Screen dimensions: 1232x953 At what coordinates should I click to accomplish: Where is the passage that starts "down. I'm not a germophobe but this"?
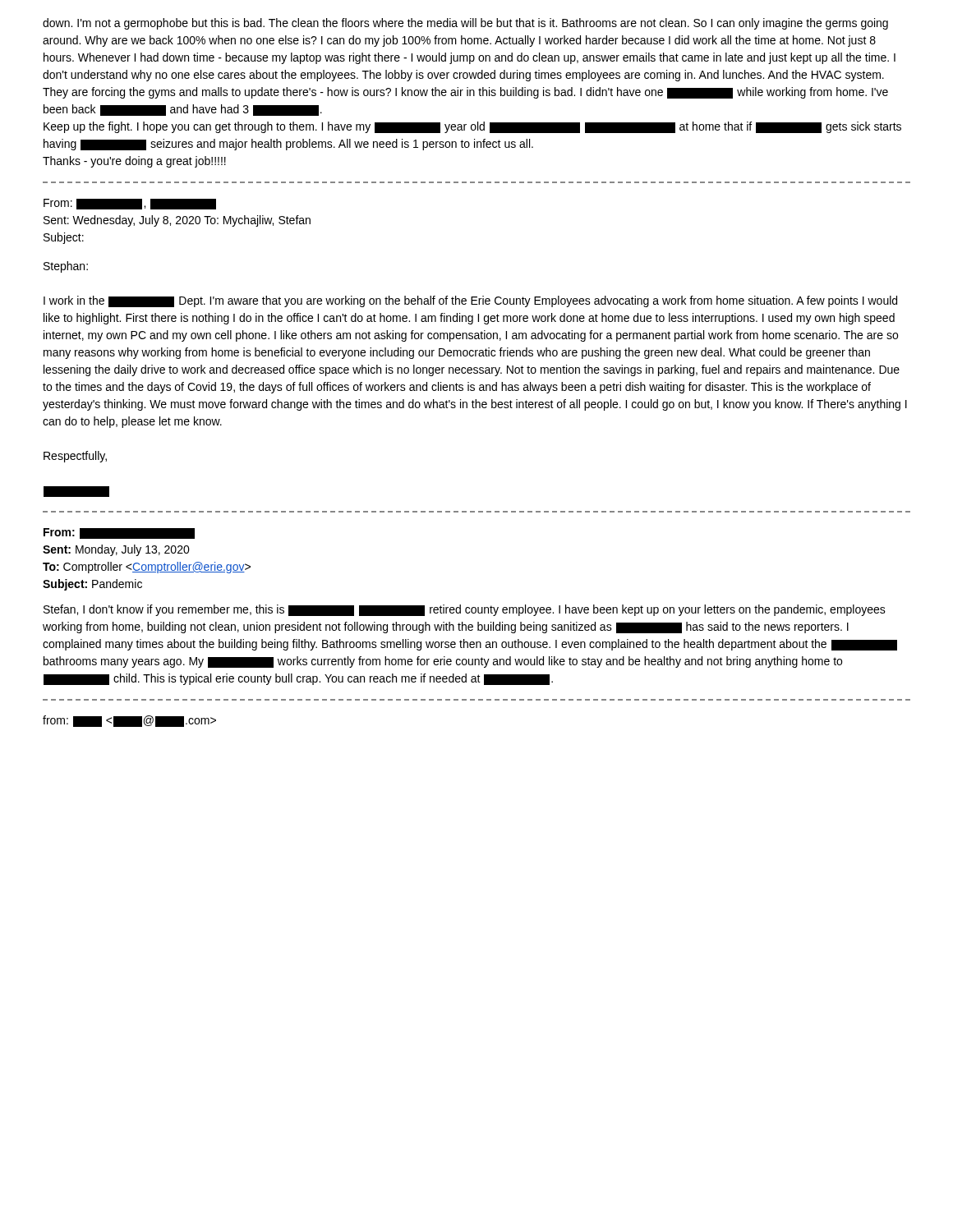click(472, 92)
